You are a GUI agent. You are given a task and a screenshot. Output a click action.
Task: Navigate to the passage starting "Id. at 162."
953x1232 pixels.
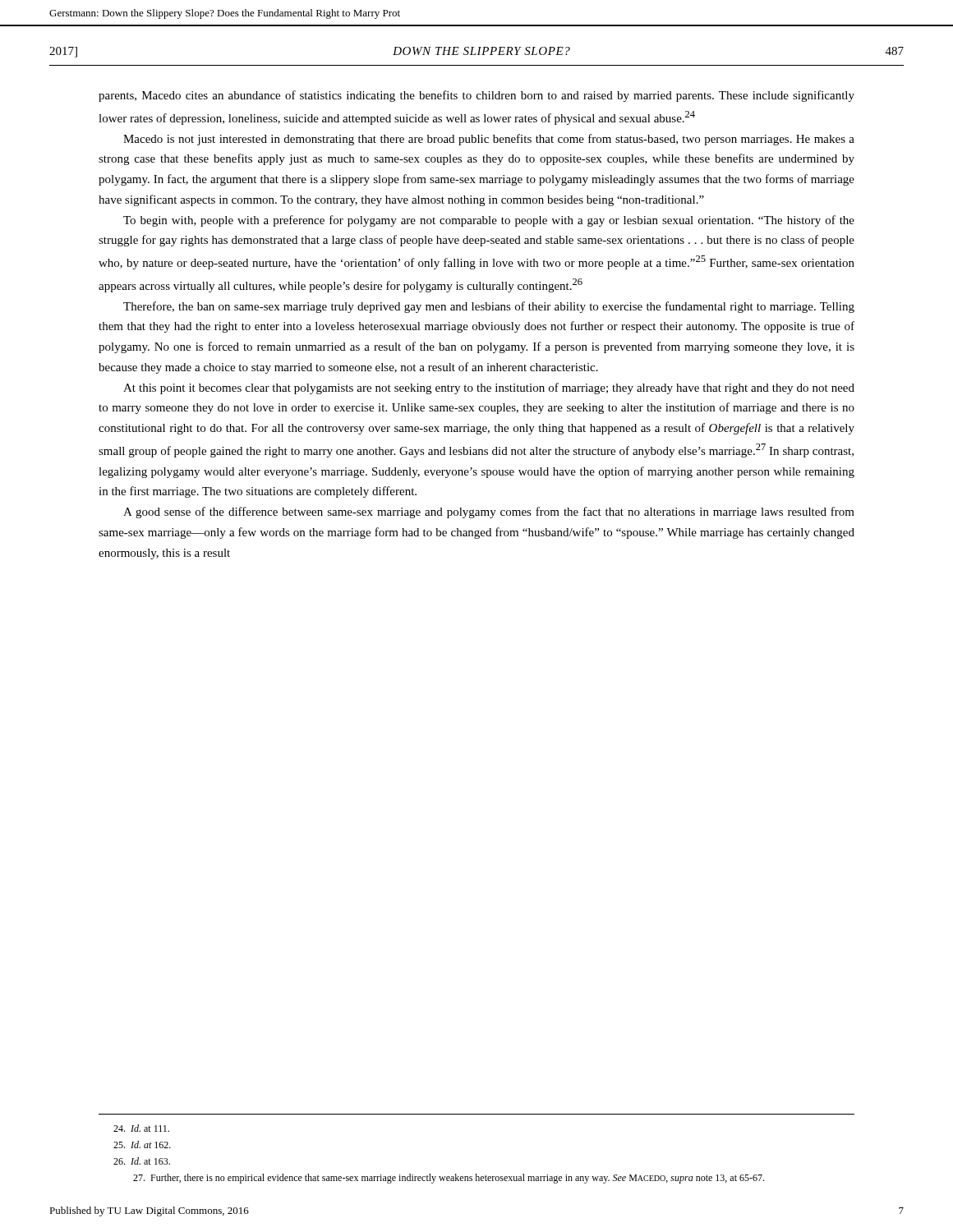[x=142, y=1145]
